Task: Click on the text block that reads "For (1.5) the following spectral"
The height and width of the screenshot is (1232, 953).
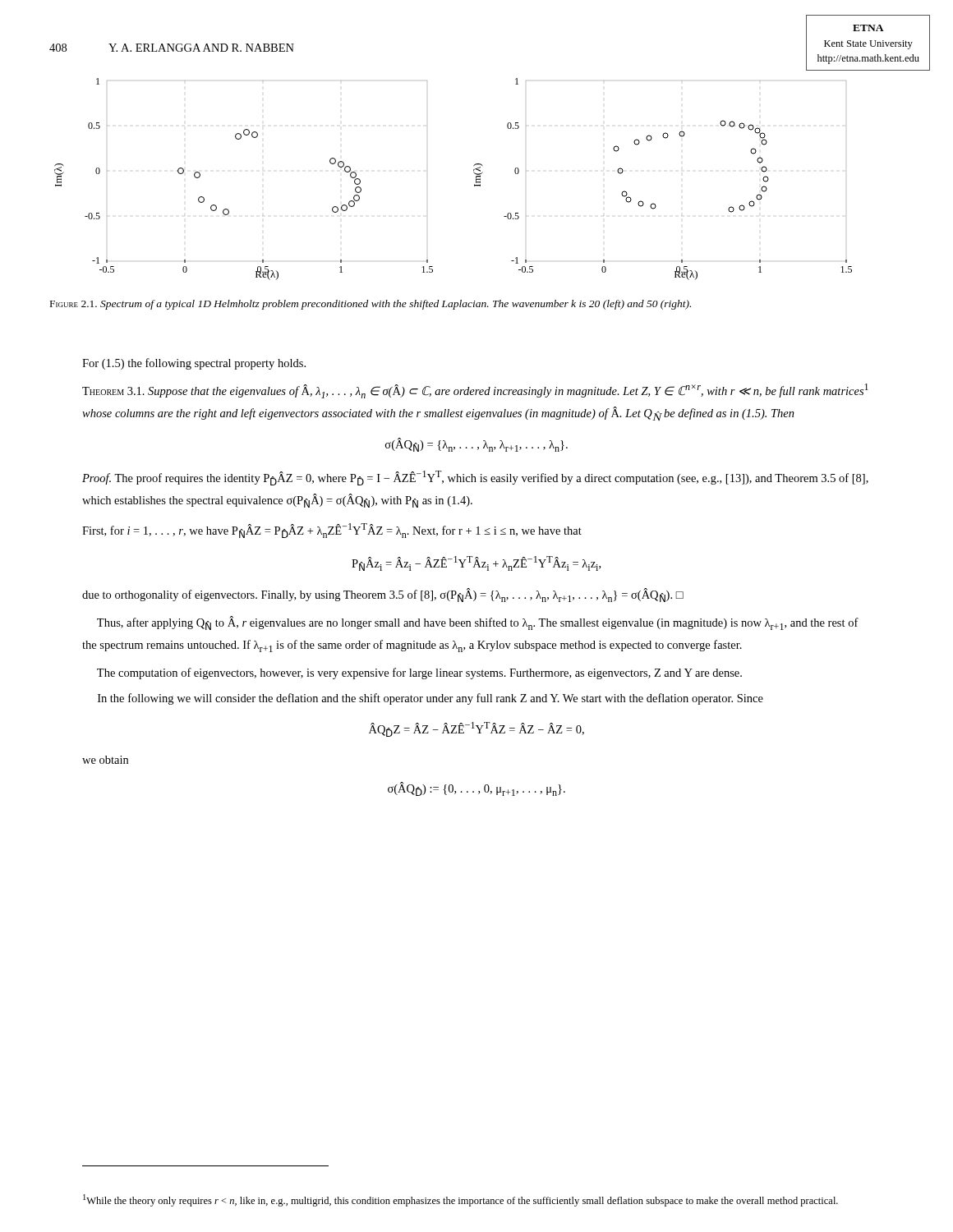Action: pyautogui.click(x=194, y=363)
